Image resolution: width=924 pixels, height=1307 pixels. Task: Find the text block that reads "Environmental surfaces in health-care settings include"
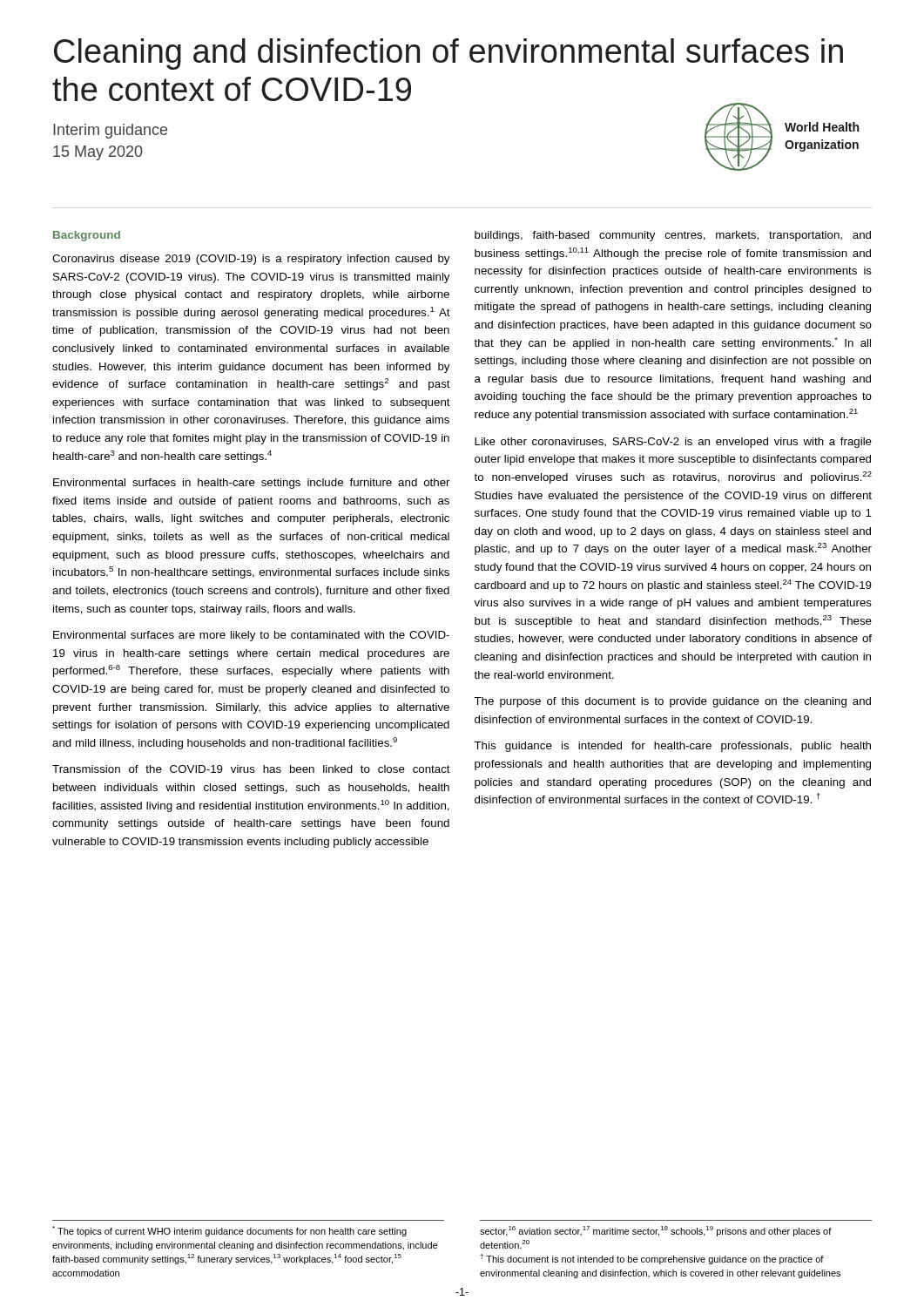pyautogui.click(x=251, y=545)
